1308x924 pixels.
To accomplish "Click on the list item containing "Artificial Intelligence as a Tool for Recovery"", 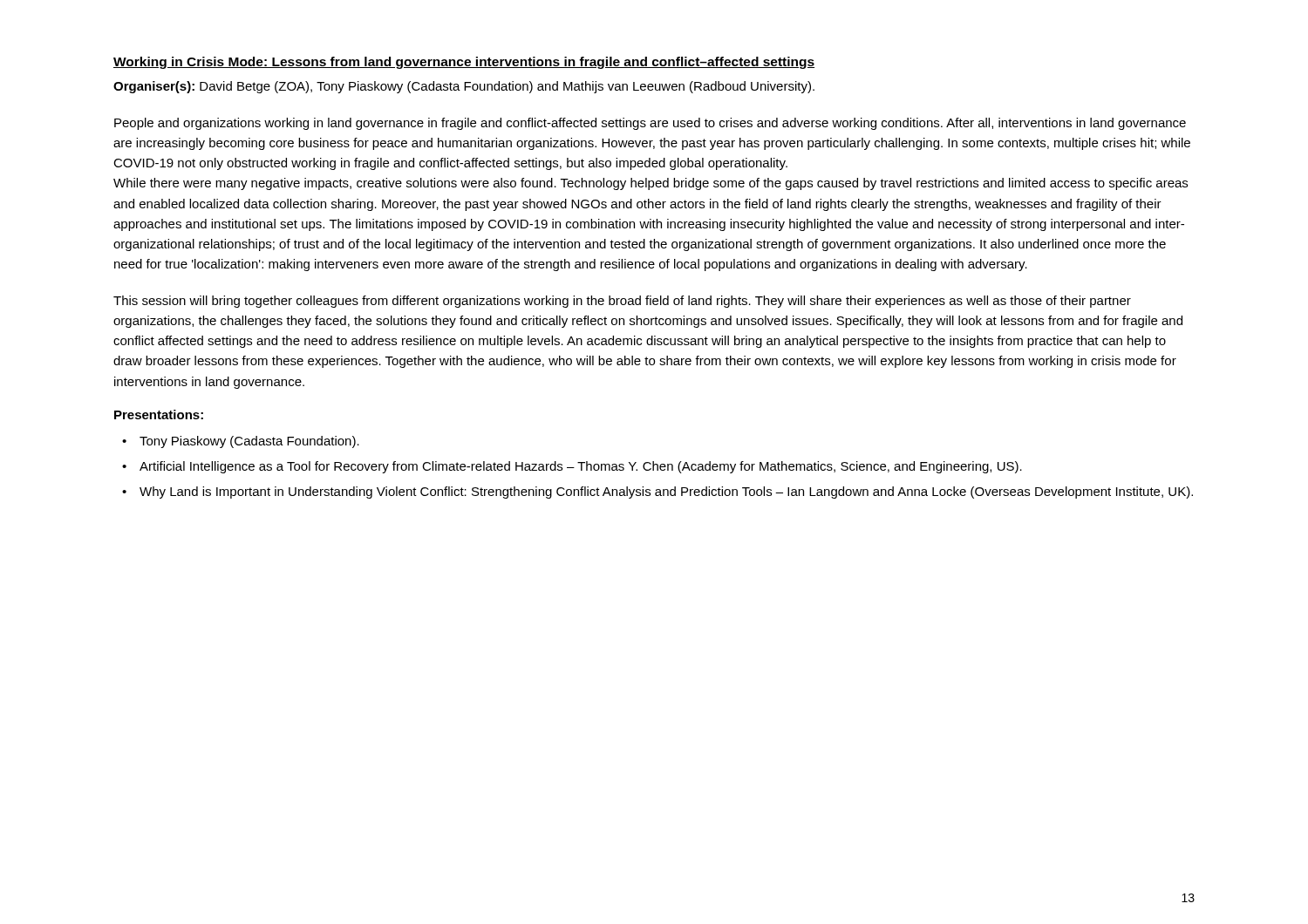I will (581, 466).
